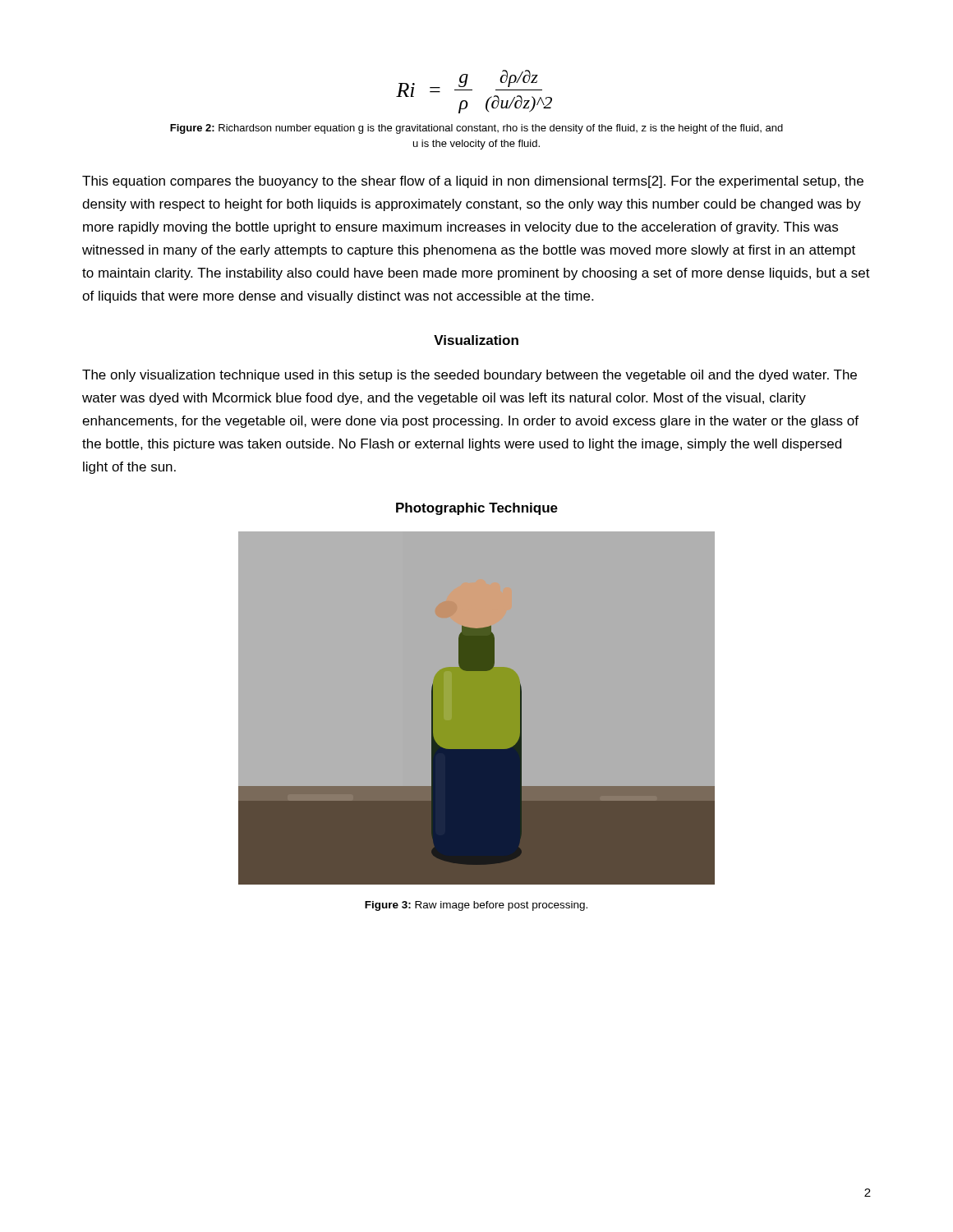This screenshot has width=953, height=1232.
Task: Locate the section header with the text "Photographic Technique"
Action: [476, 508]
